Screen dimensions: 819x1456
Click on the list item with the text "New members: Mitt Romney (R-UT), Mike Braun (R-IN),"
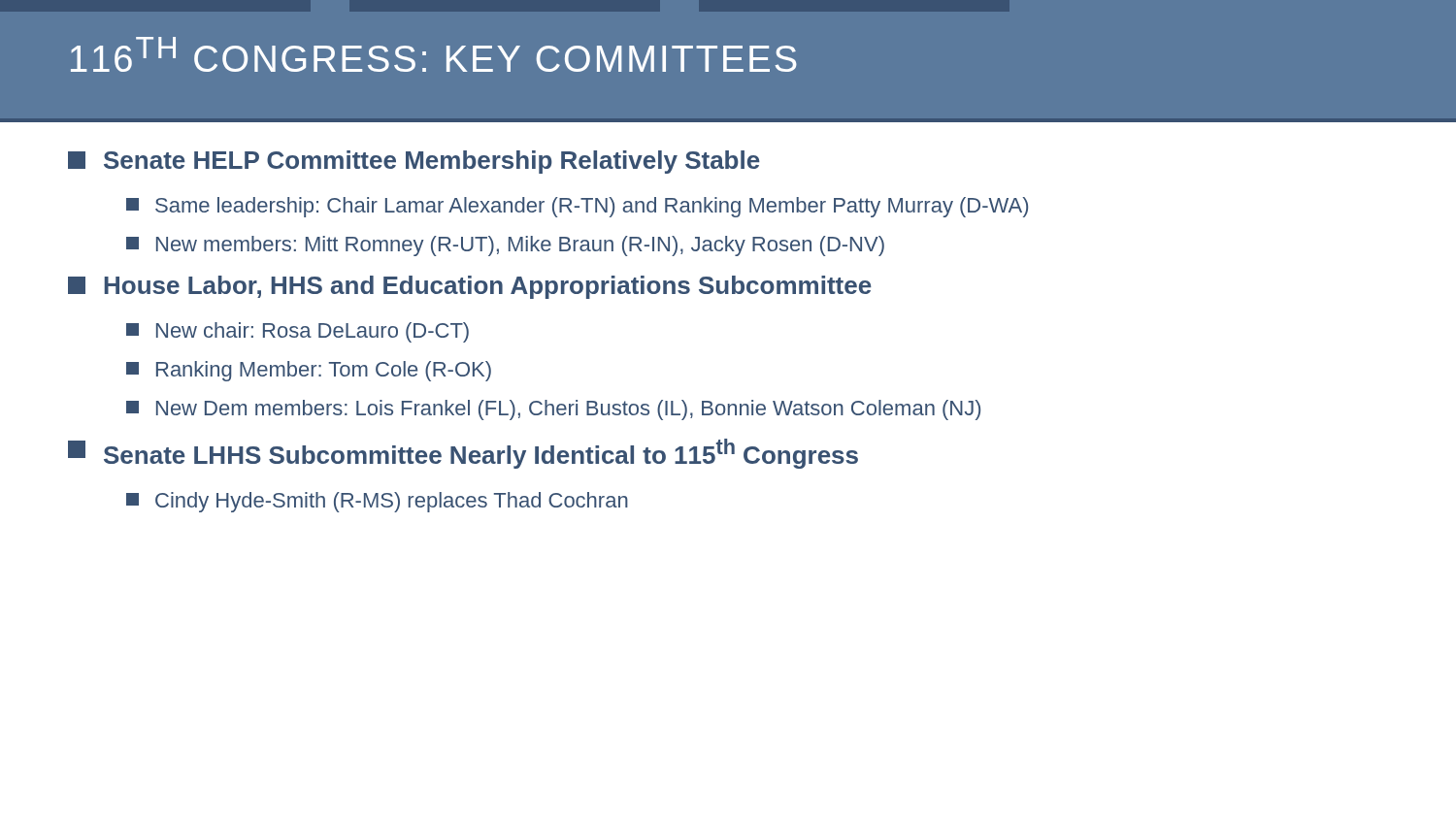tap(767, 245)
